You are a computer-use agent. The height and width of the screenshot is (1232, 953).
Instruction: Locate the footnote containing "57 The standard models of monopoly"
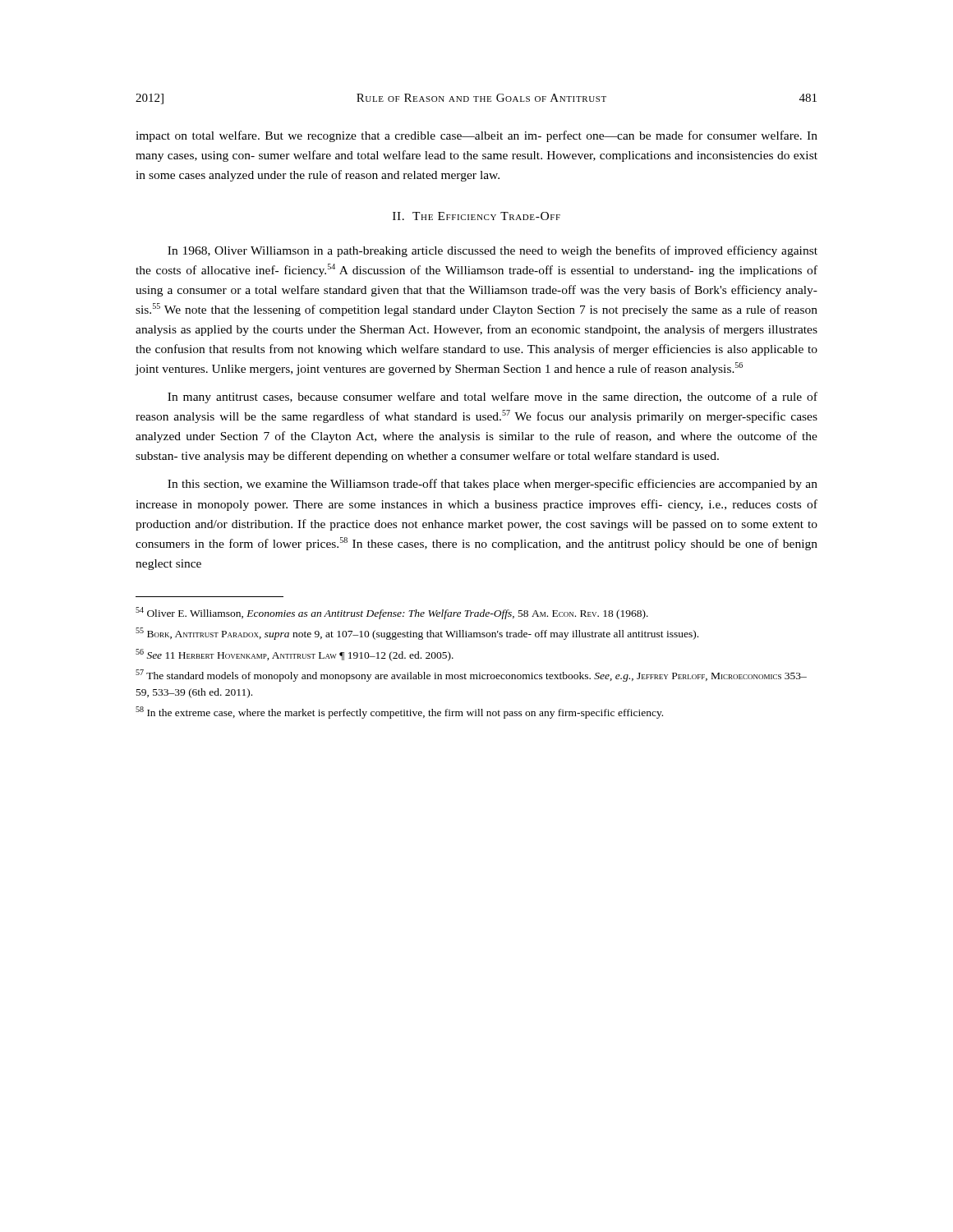click(x=471, y=683)
